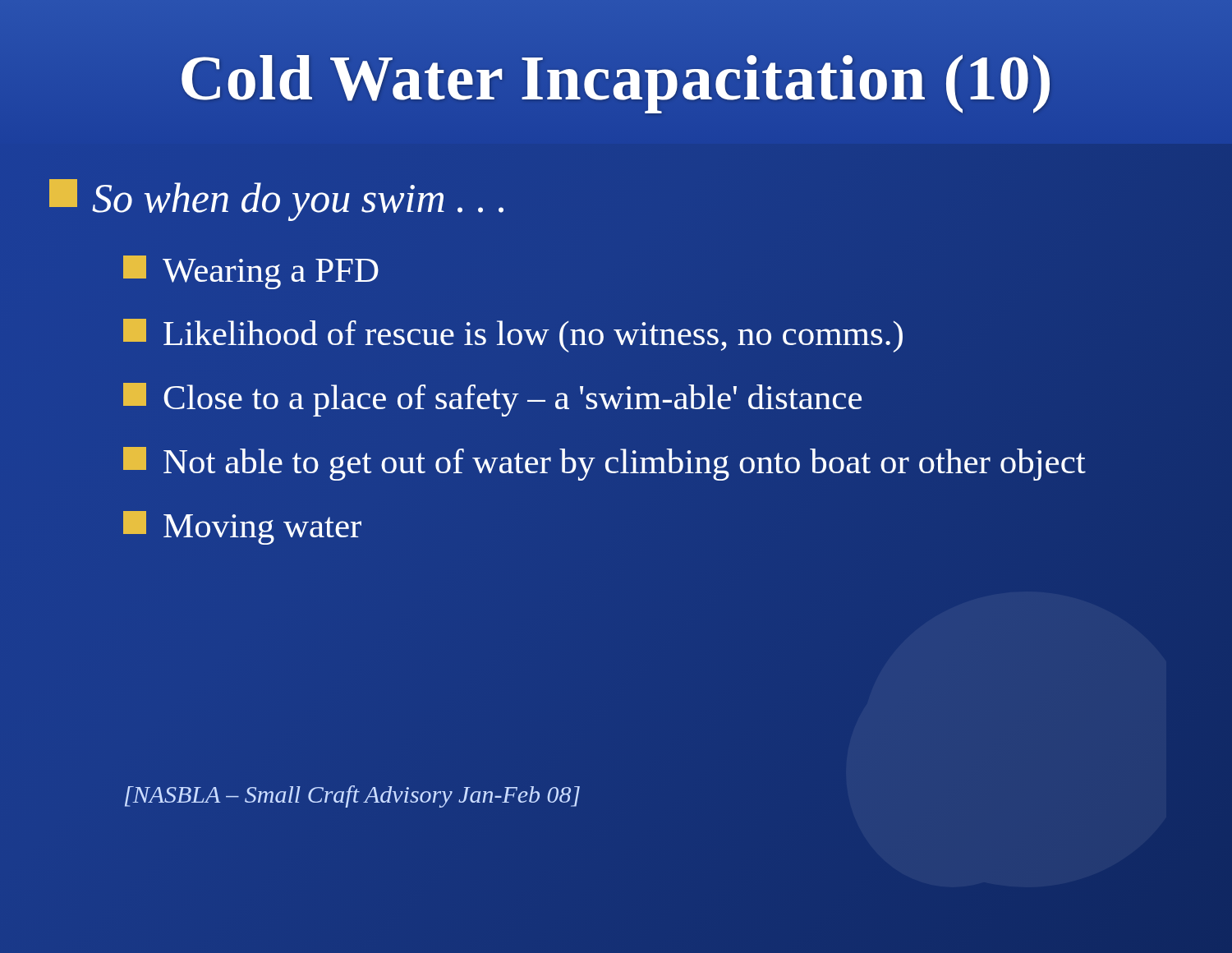The height and width of the screenshot is (953, 1232).
Task: Locate the passage starting "Cold Water Incapacitation (10)"
Action: click(x=616, y=77)
